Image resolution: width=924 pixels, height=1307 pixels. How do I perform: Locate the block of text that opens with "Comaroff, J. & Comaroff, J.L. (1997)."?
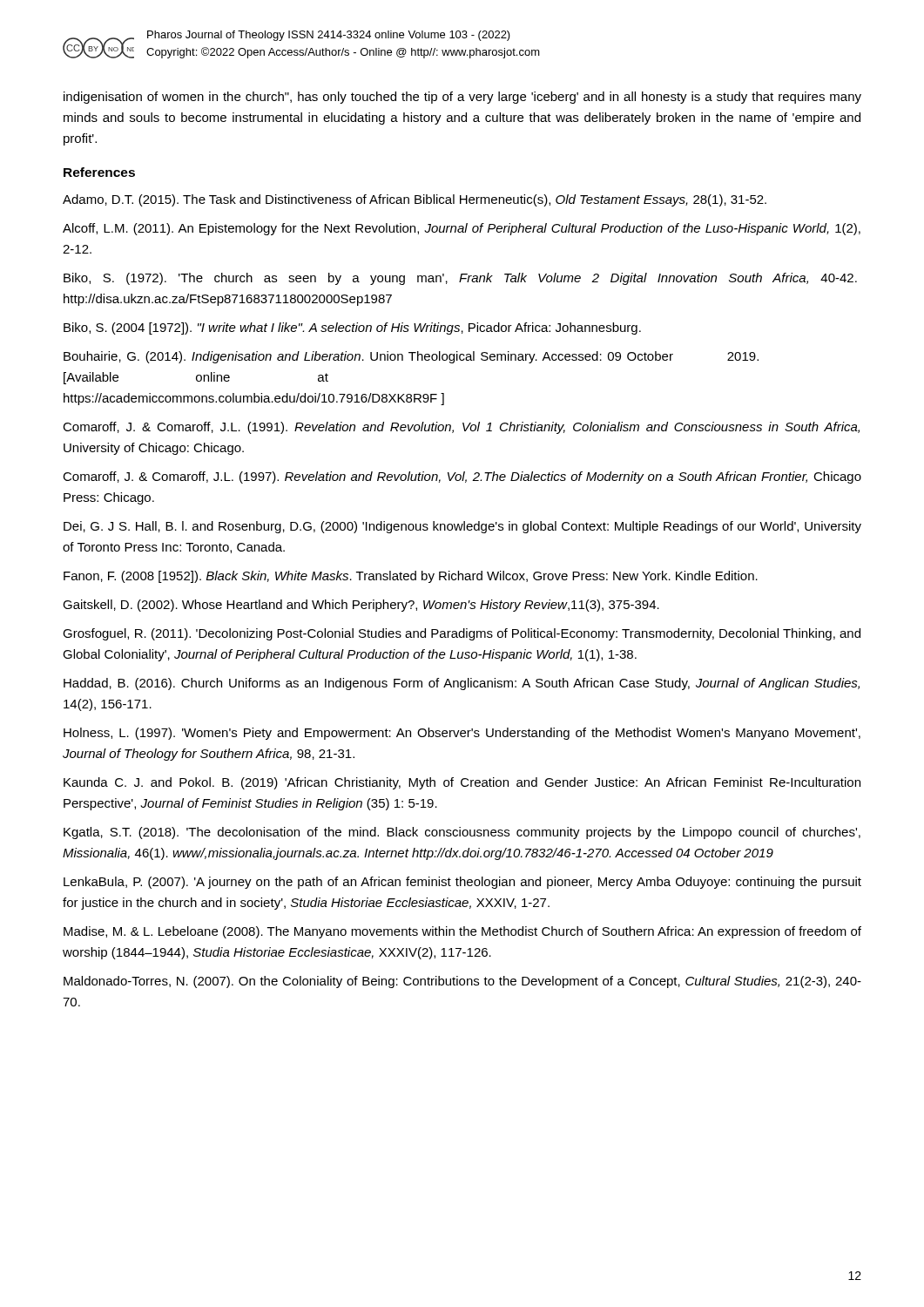click(x=462, y=487)
